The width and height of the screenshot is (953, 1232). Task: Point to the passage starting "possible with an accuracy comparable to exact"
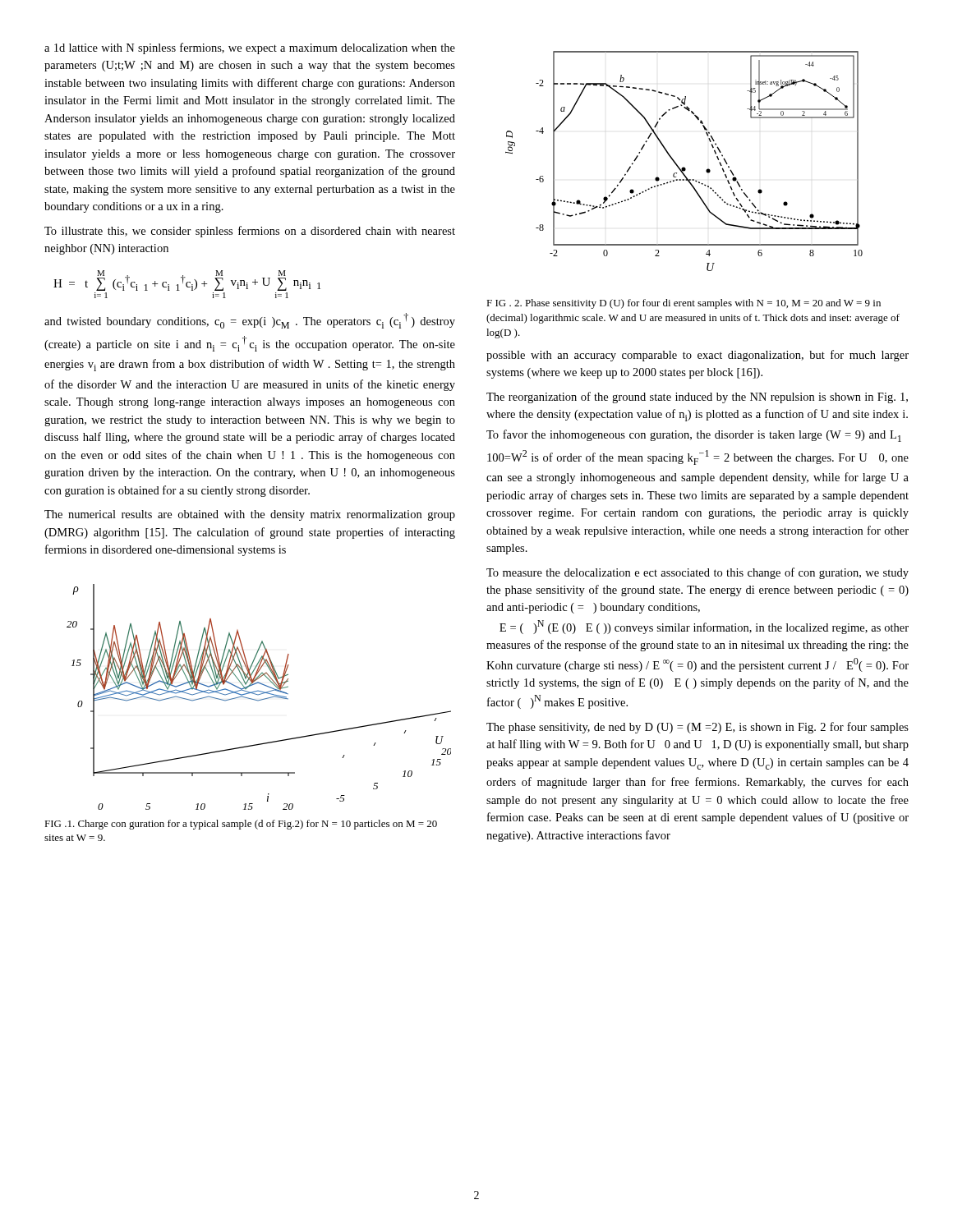click(x=697, y=363)
